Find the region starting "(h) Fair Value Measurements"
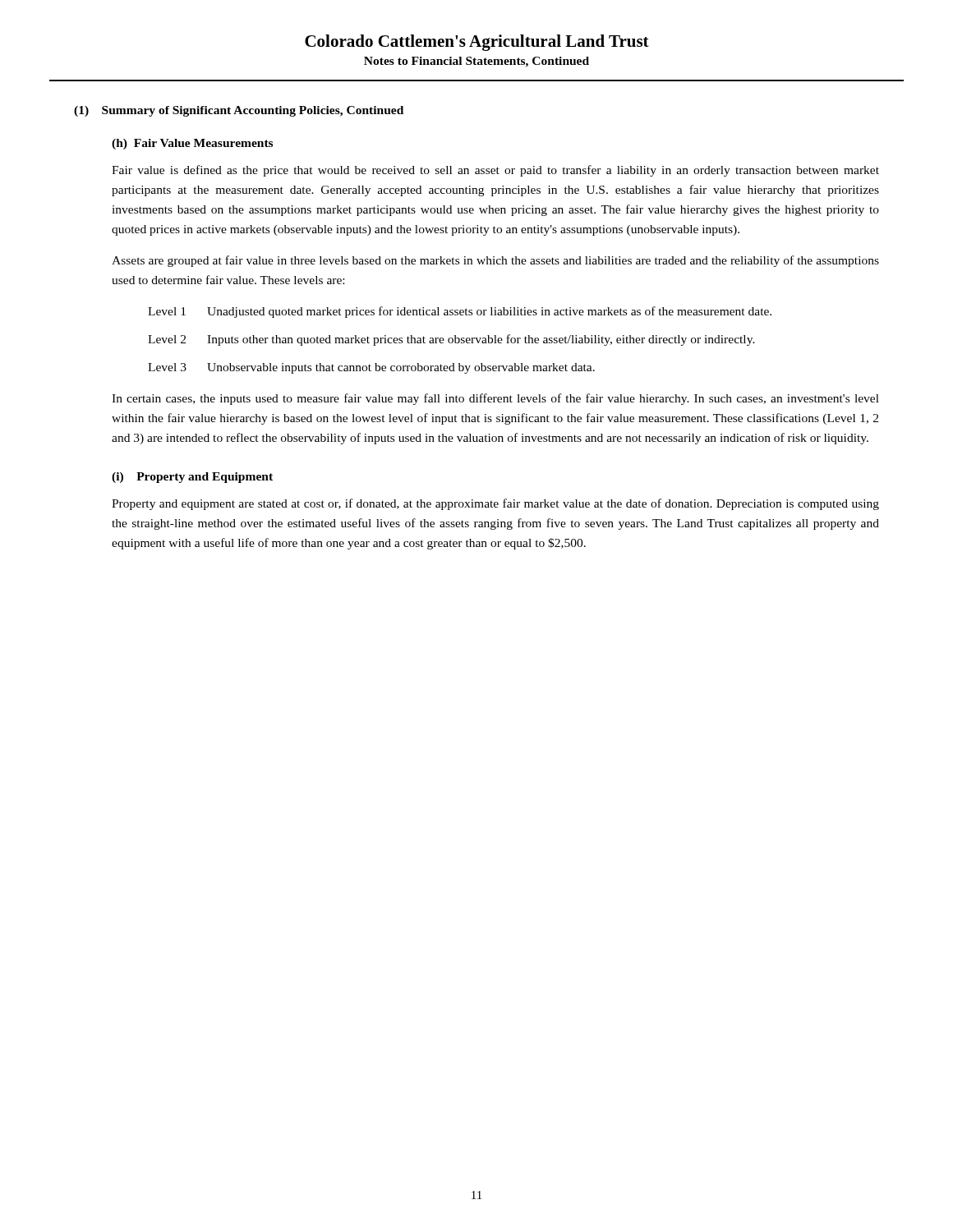 [x=192, y=142]
